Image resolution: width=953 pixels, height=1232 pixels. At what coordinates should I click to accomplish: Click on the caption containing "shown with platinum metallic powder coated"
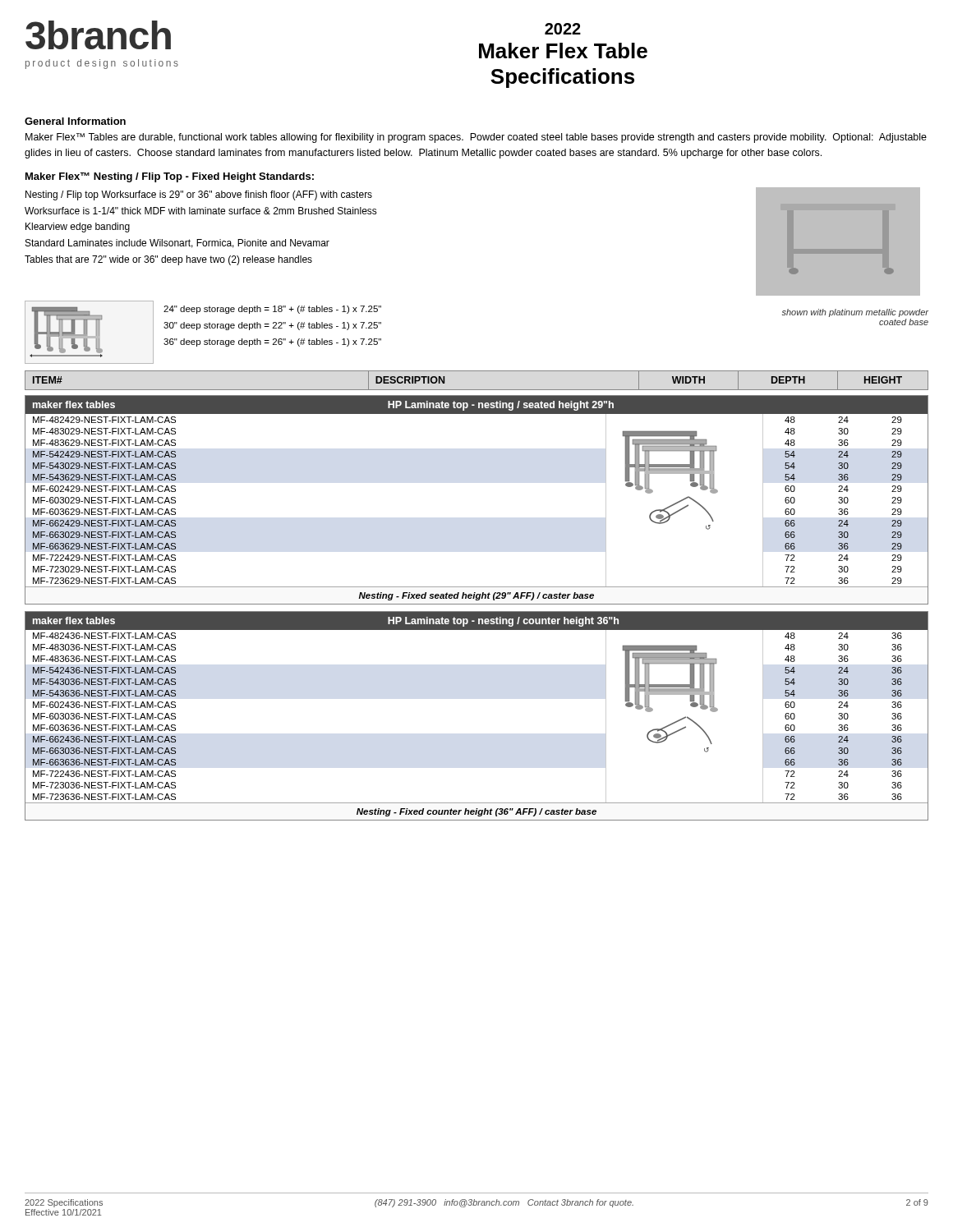[855, 317]
